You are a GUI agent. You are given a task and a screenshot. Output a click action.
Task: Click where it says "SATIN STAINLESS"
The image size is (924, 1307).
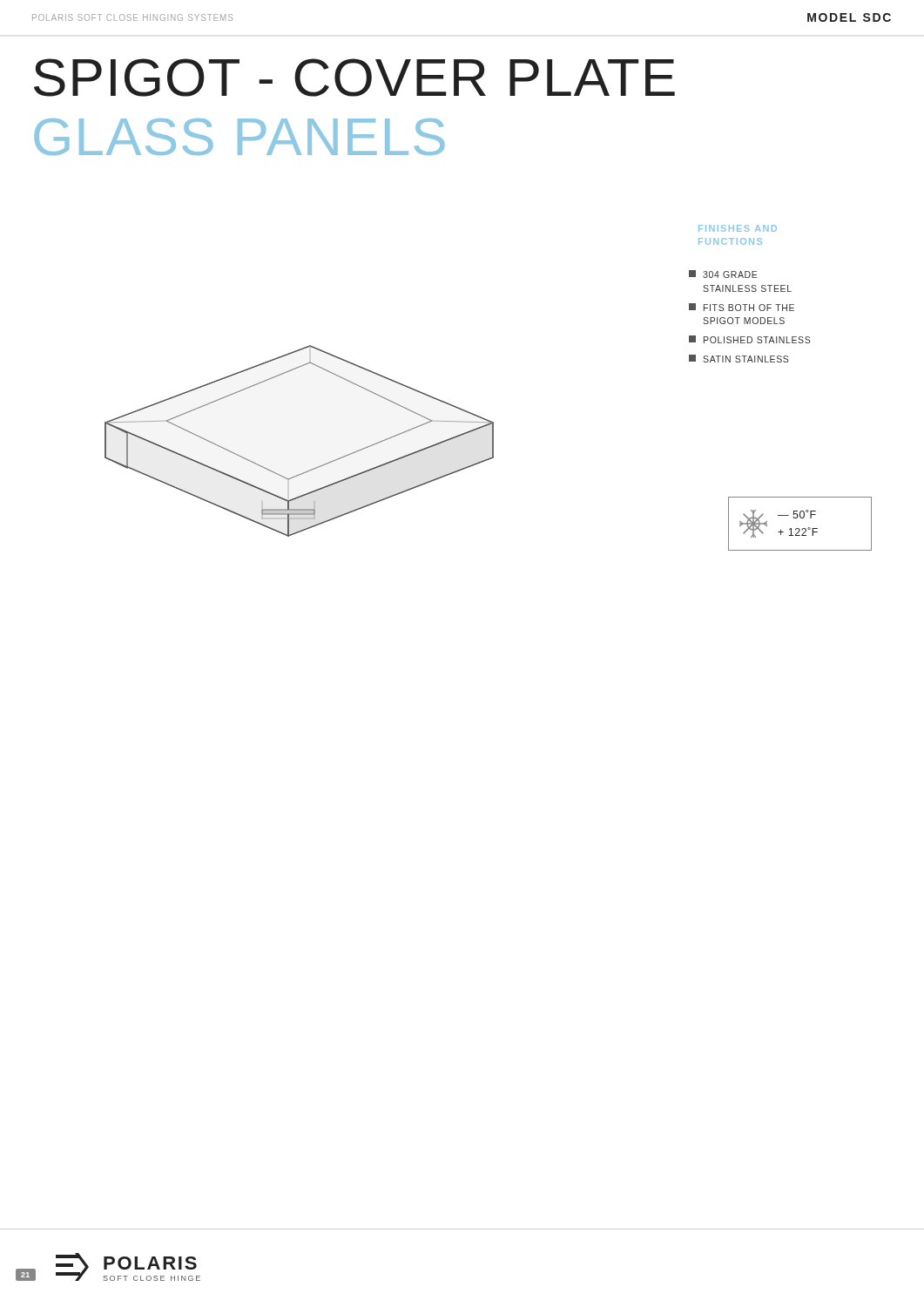[x=739, y=359]
